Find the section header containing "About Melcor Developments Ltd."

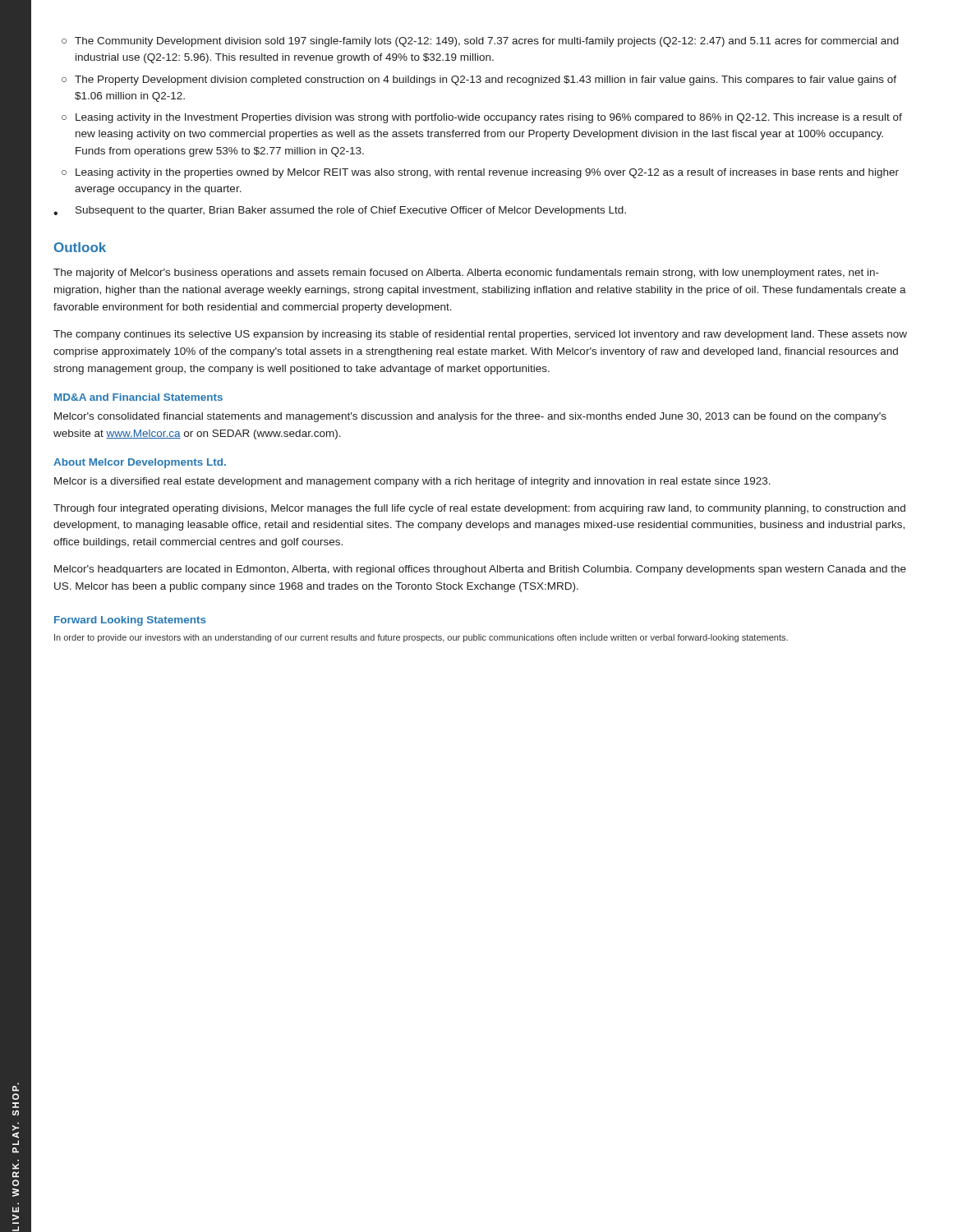140,462
